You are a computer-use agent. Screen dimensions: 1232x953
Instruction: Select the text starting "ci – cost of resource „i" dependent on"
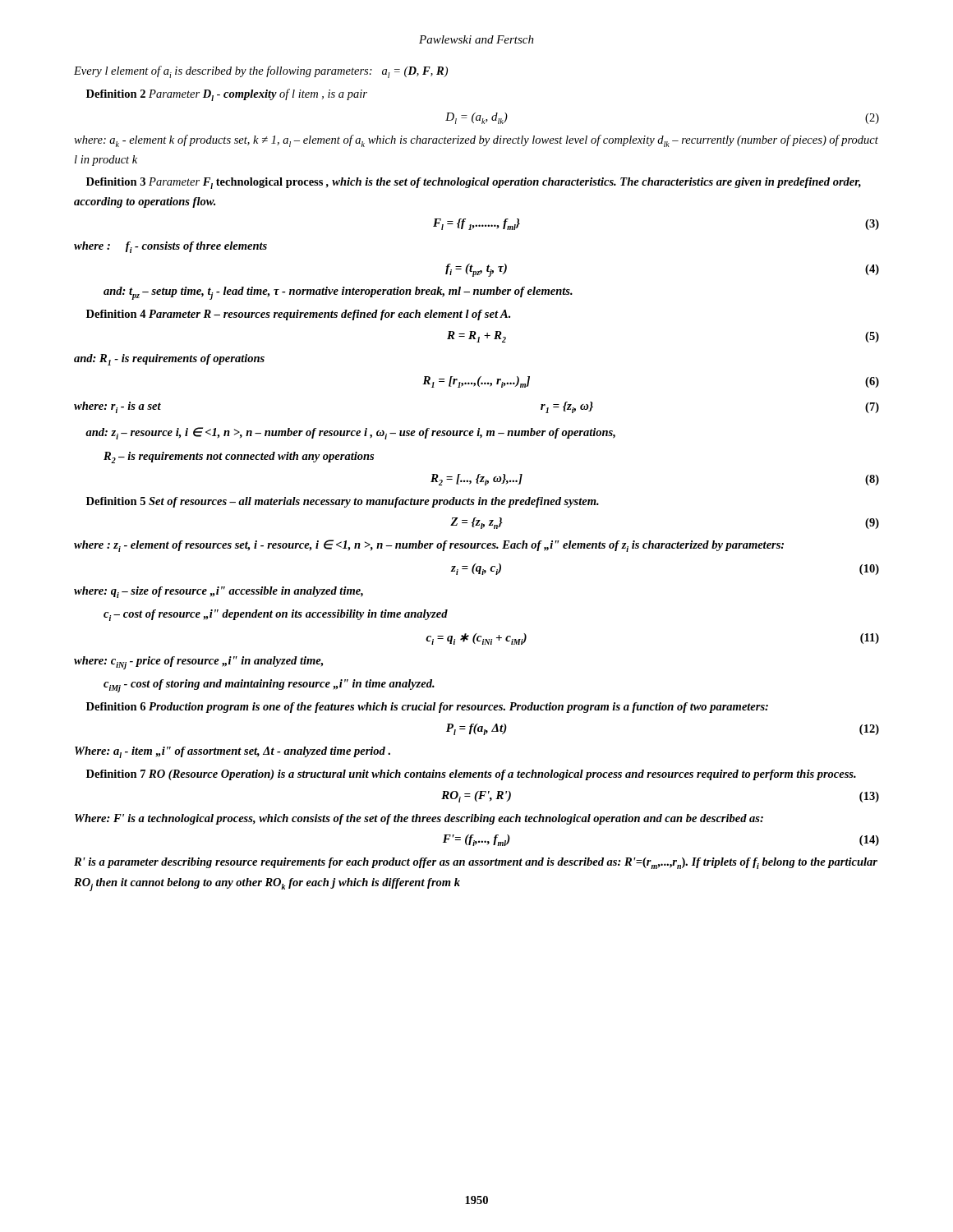point(275,615)
